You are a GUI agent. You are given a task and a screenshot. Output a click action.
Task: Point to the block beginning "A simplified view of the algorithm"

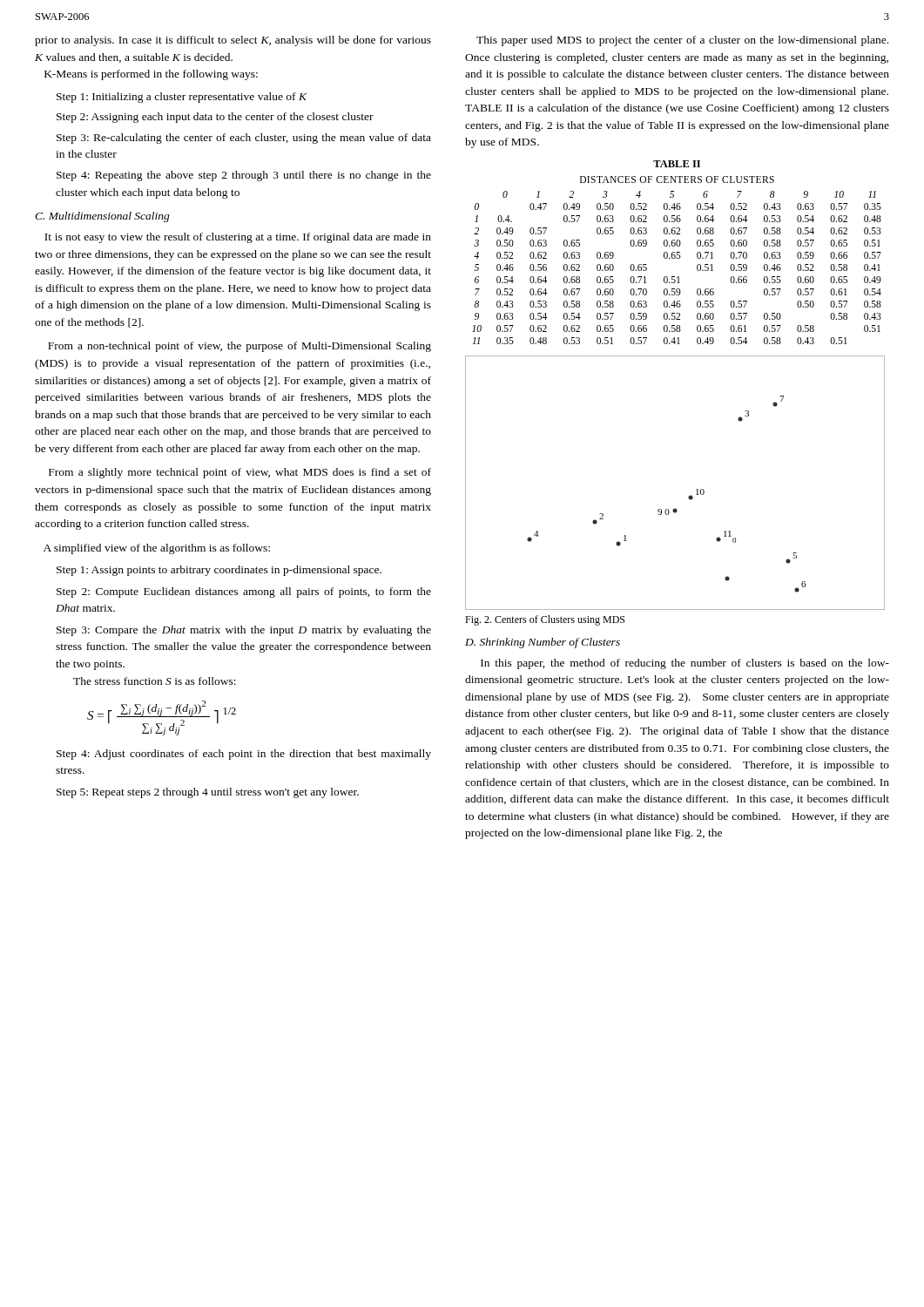(153, 547)
